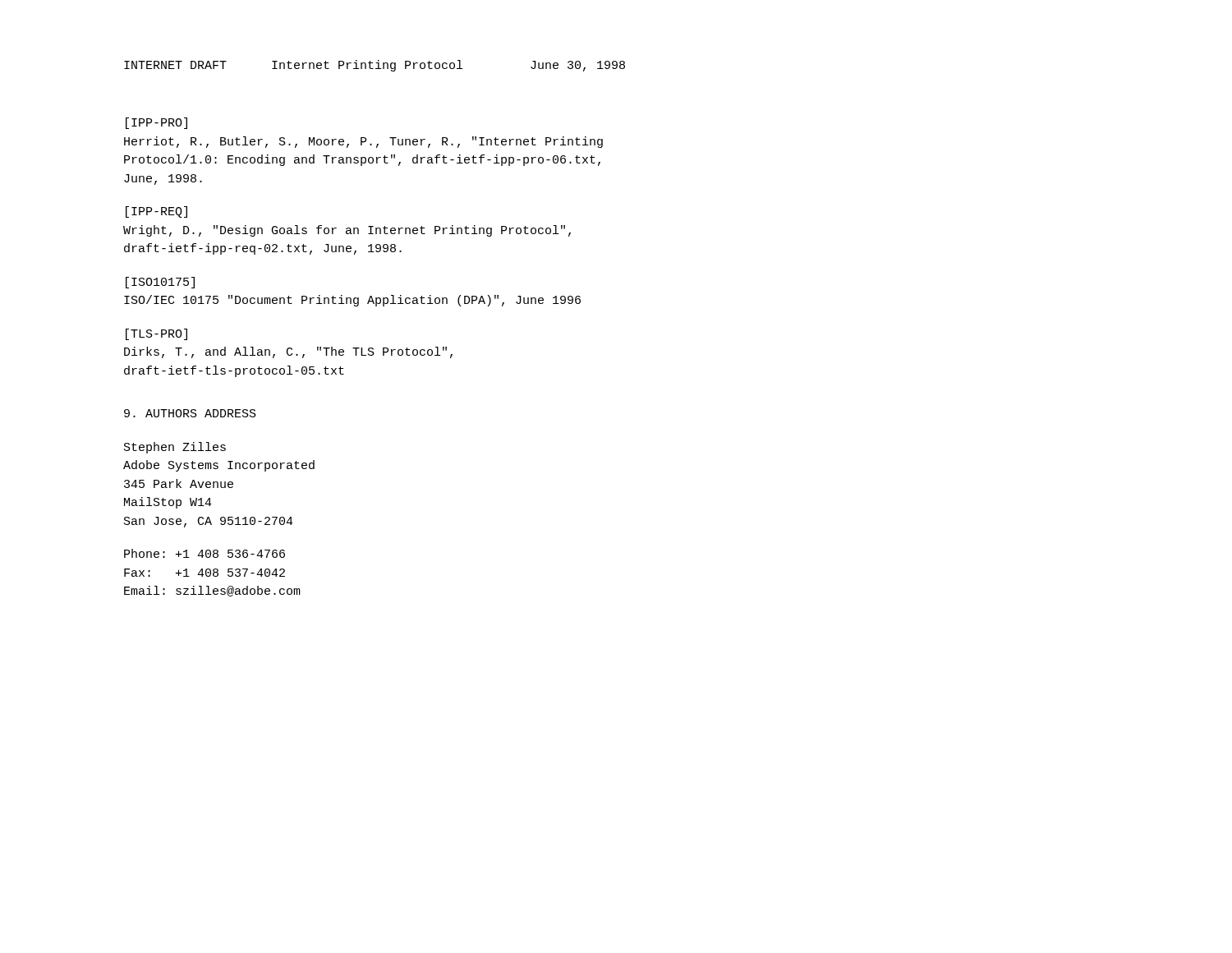Image resolution: width=1232 pixels, height=953 pixels.
Task: Point to the text starting "Phone: +1 408 536-4766"
Action: pos(212,573)
